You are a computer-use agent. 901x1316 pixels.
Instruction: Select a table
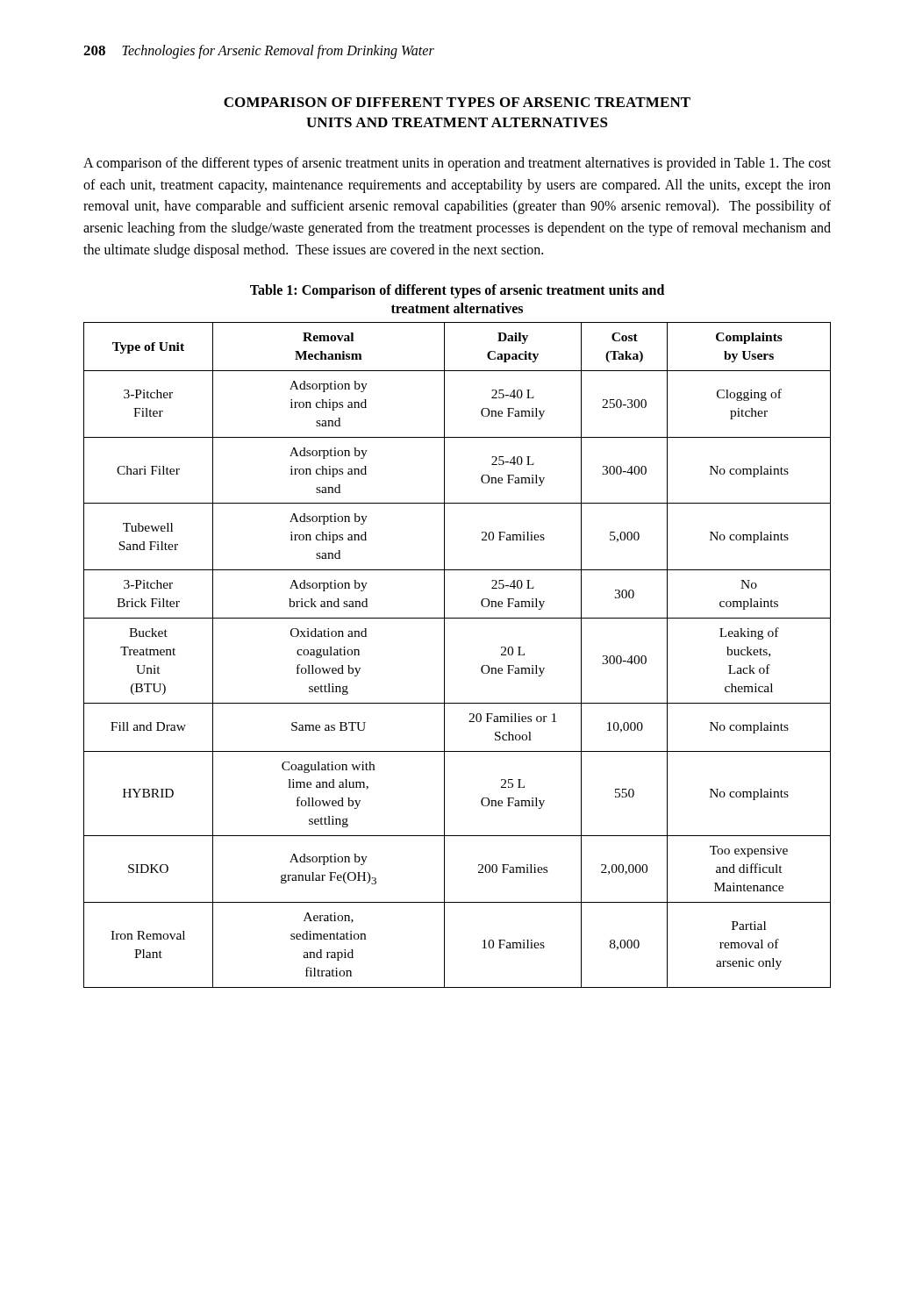(457, 655)
